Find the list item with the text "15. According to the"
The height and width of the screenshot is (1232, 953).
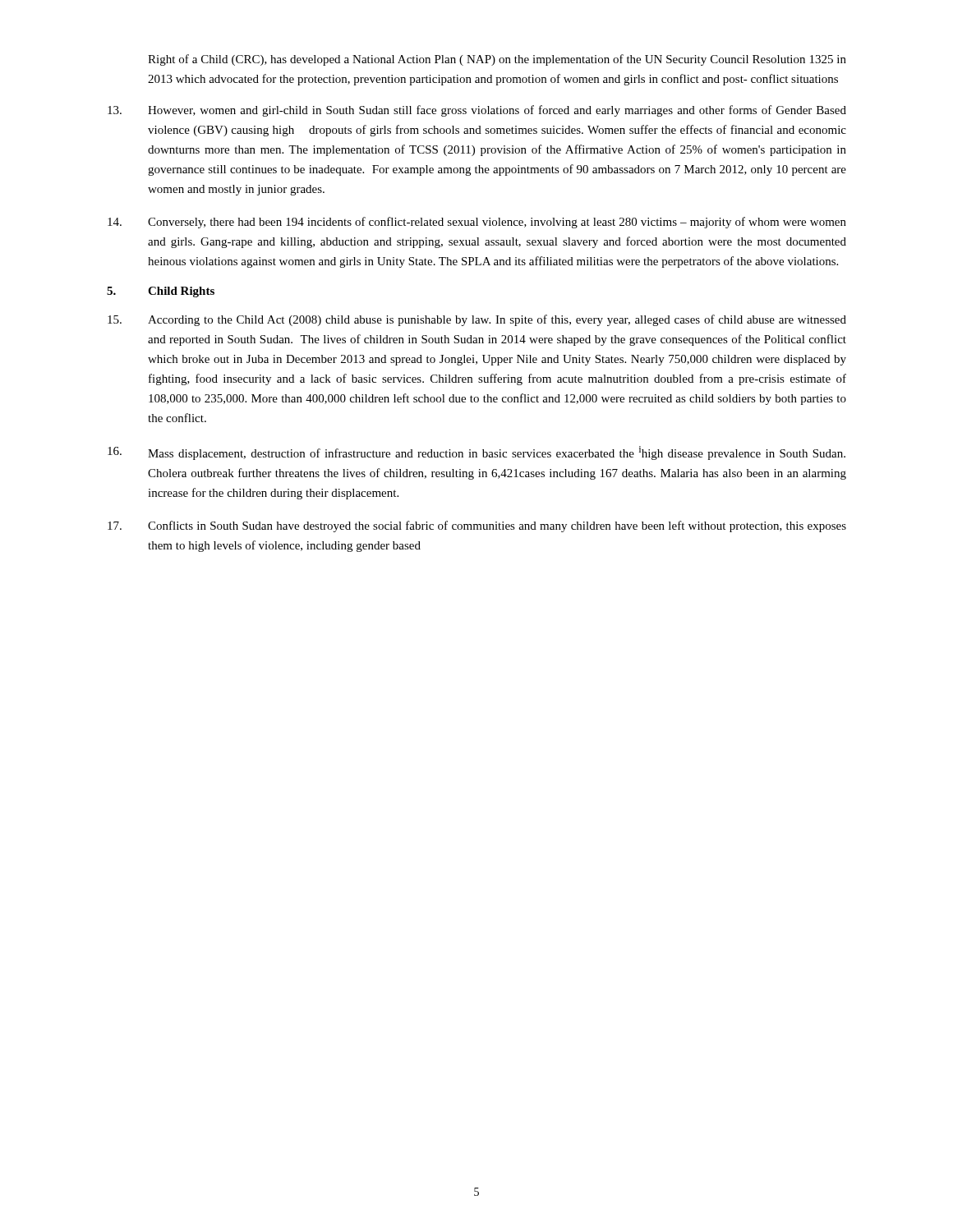(x=476, y=369)
